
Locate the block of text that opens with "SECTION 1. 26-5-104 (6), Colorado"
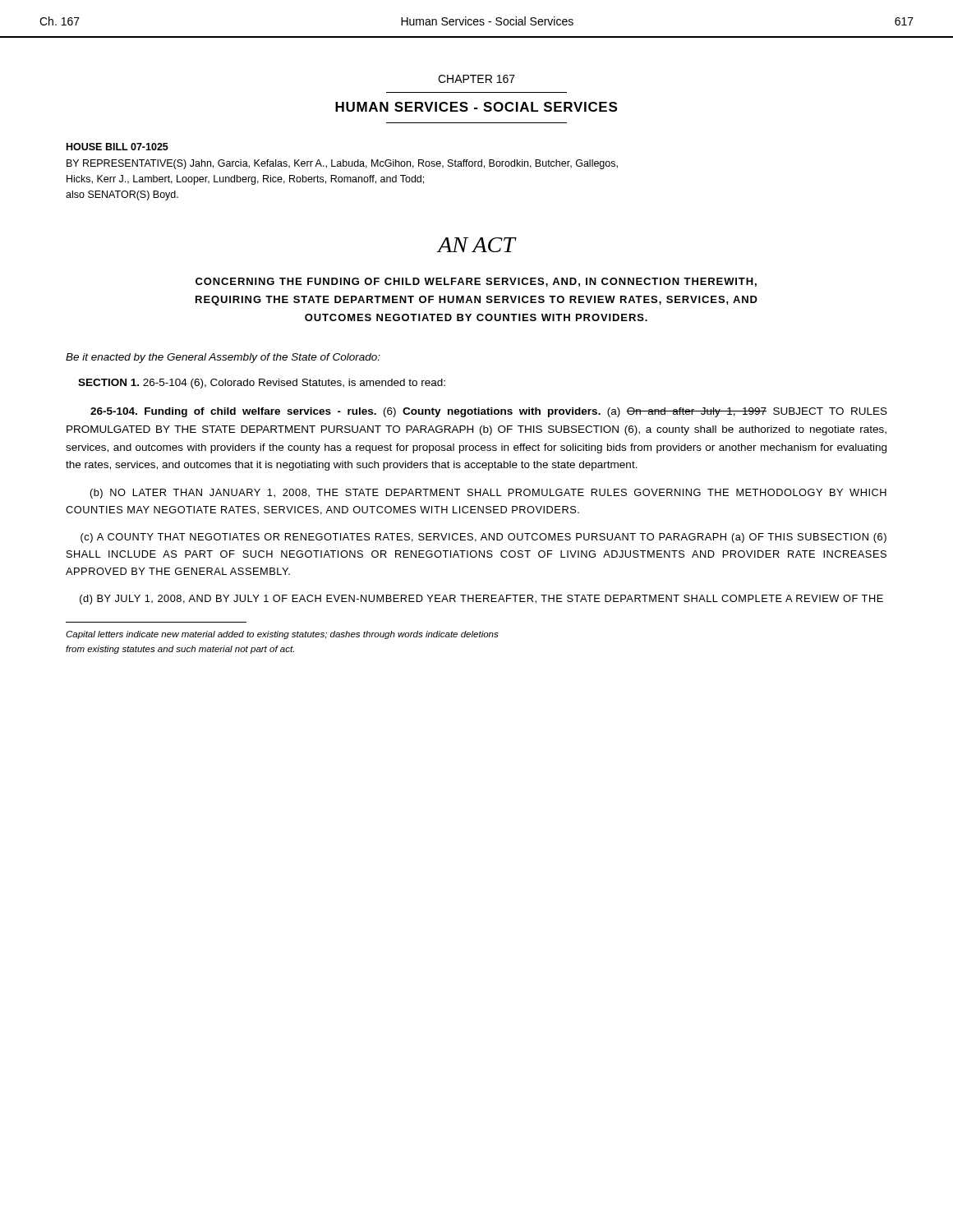[256, 382]
